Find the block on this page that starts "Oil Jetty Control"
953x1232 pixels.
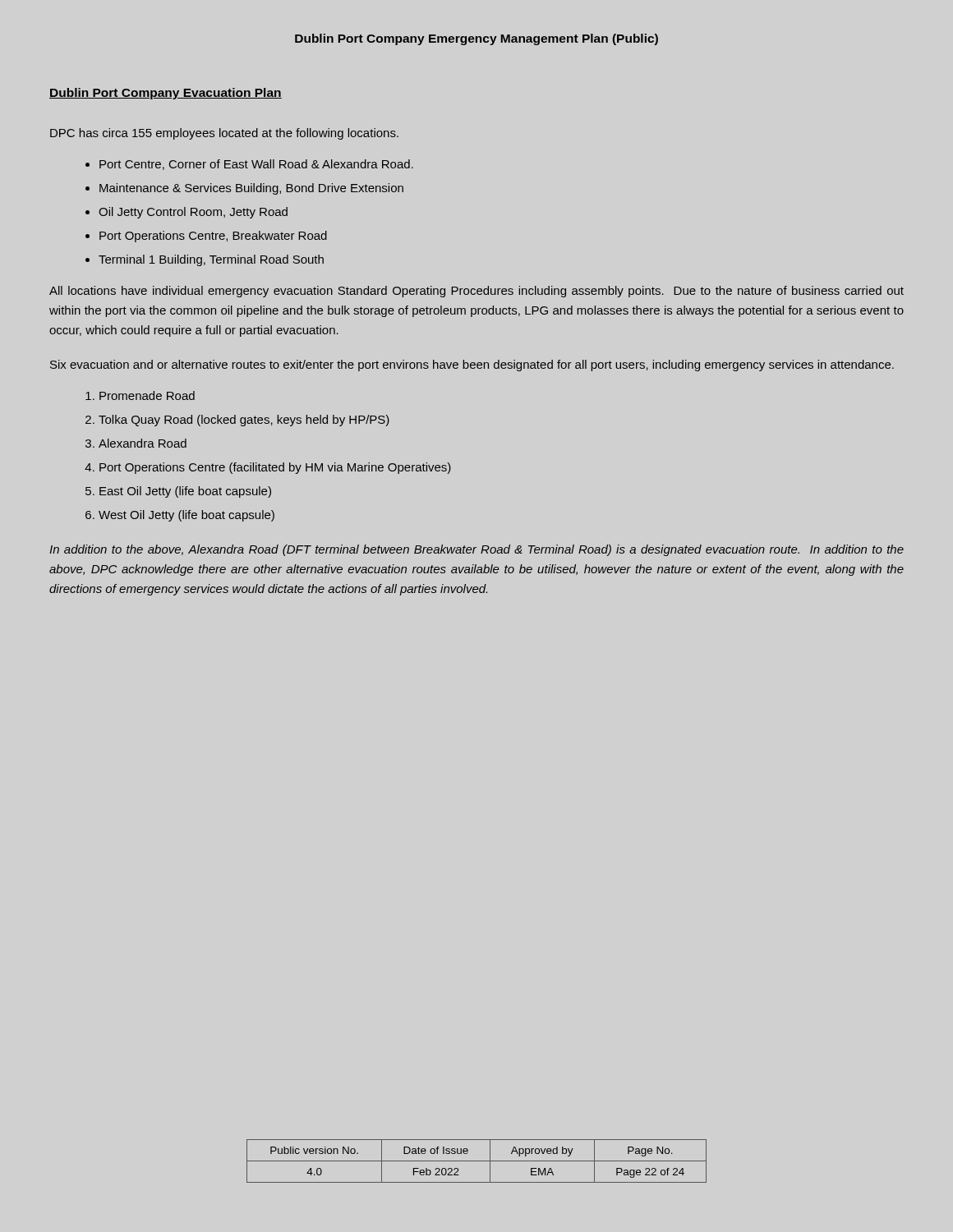point(193,211)
